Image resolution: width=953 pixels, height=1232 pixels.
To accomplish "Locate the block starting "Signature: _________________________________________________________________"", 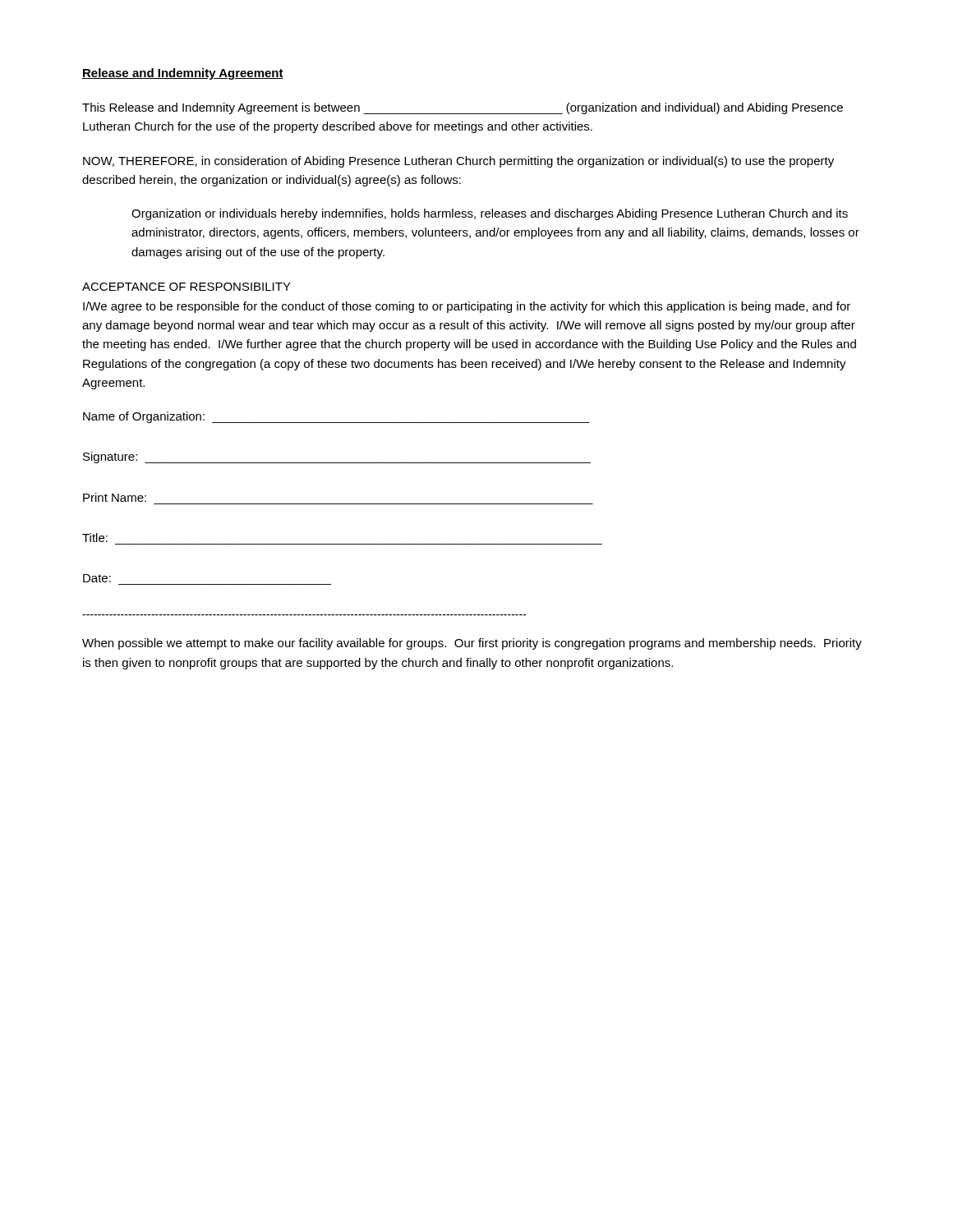I will (336, 456).
